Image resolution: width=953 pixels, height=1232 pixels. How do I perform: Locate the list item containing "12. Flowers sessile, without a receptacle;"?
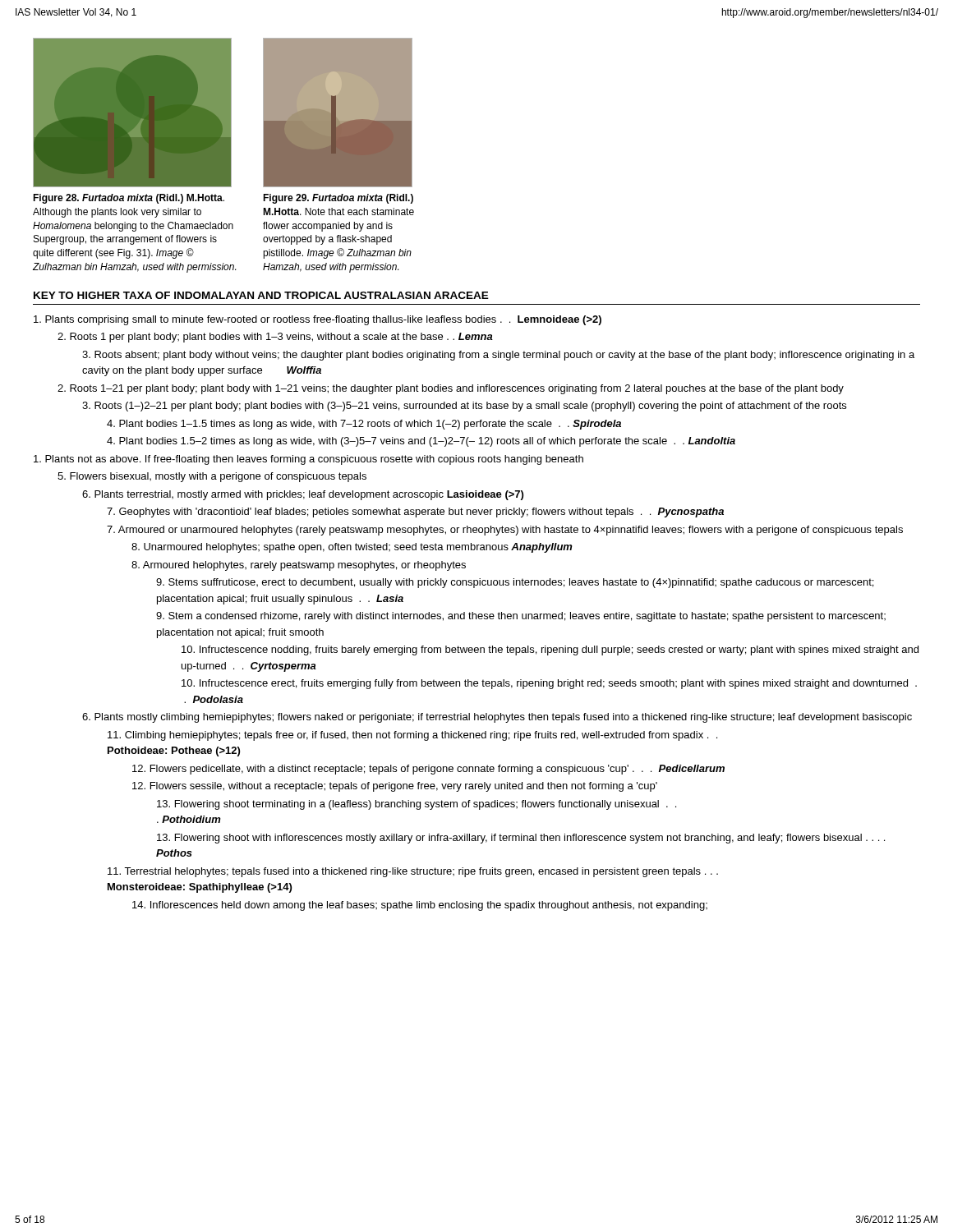(x=394, y=786)
